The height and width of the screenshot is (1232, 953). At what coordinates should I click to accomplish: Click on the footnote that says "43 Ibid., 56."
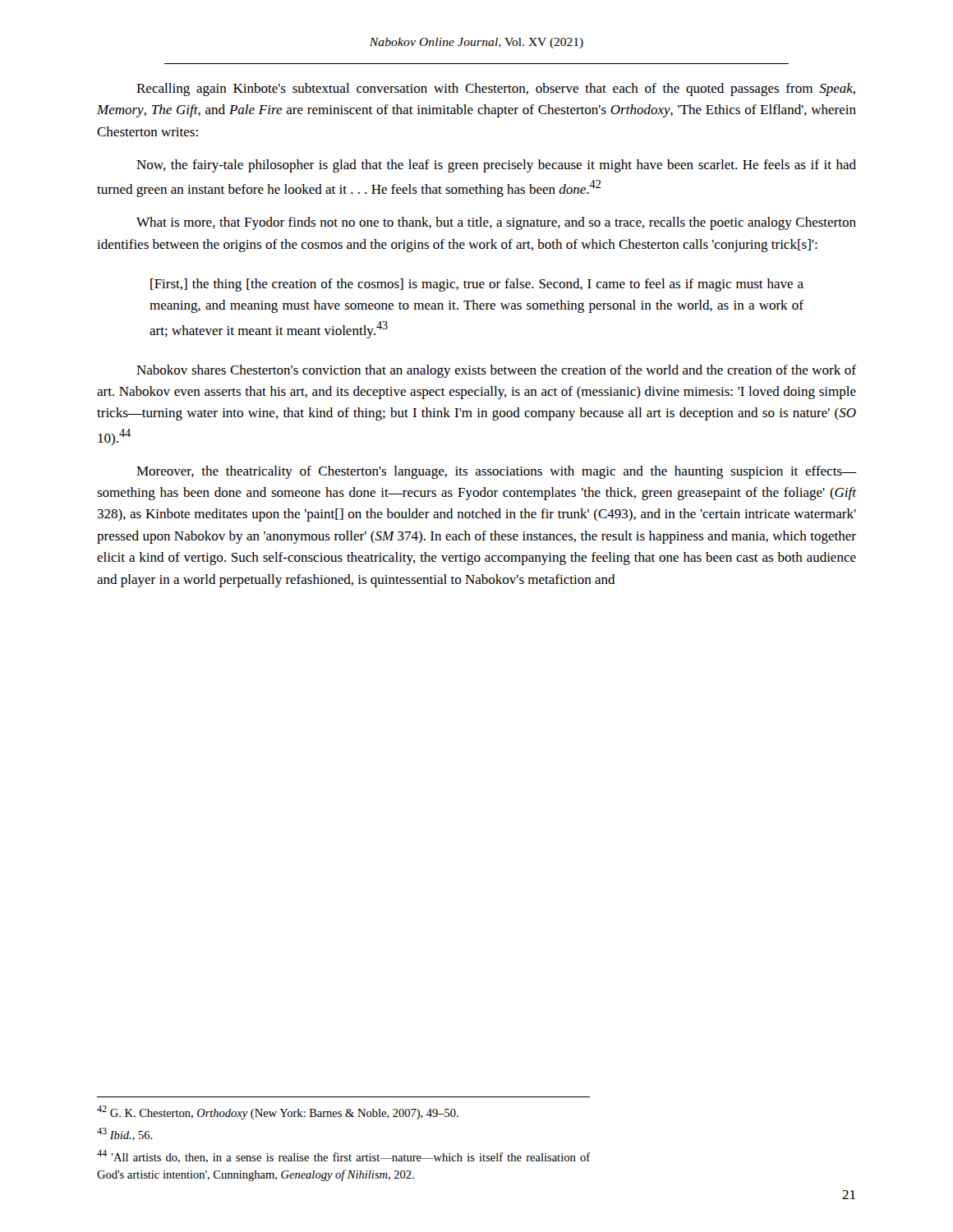[125, 1134]
